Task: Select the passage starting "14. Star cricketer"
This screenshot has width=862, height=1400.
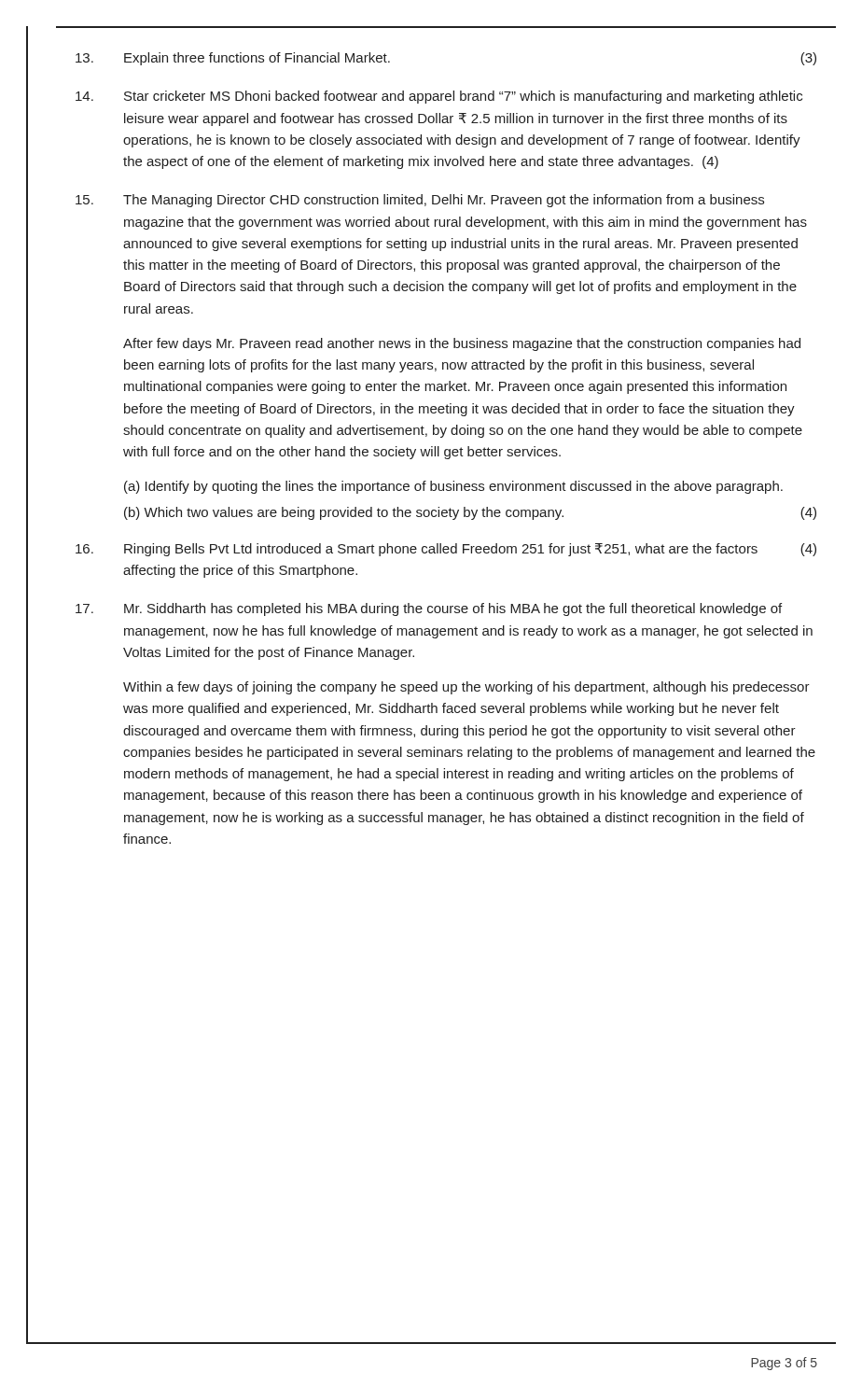Action: 446,129
